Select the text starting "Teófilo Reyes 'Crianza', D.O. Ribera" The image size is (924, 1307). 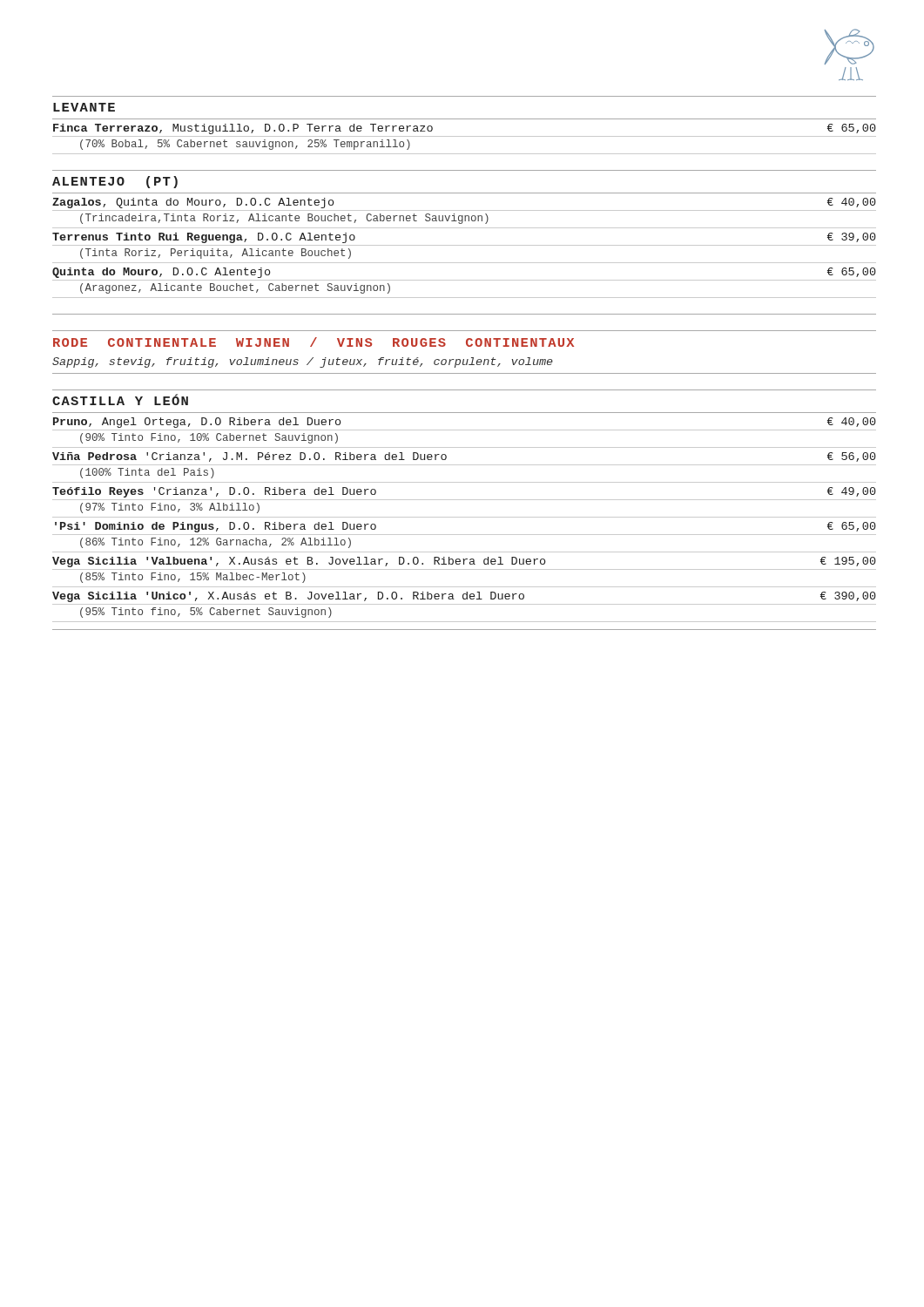[464, 492]
